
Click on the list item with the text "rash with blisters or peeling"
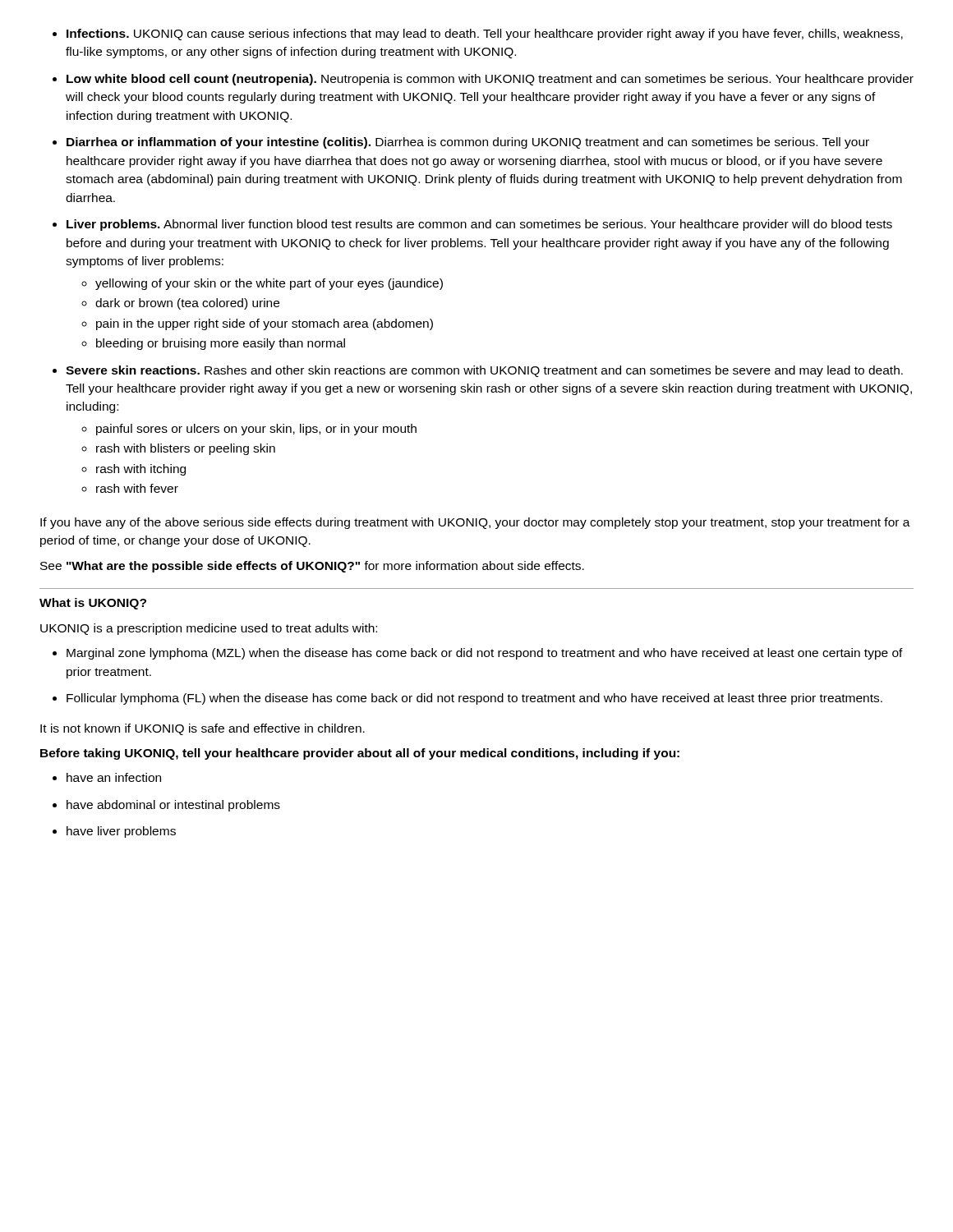point(186,448)
